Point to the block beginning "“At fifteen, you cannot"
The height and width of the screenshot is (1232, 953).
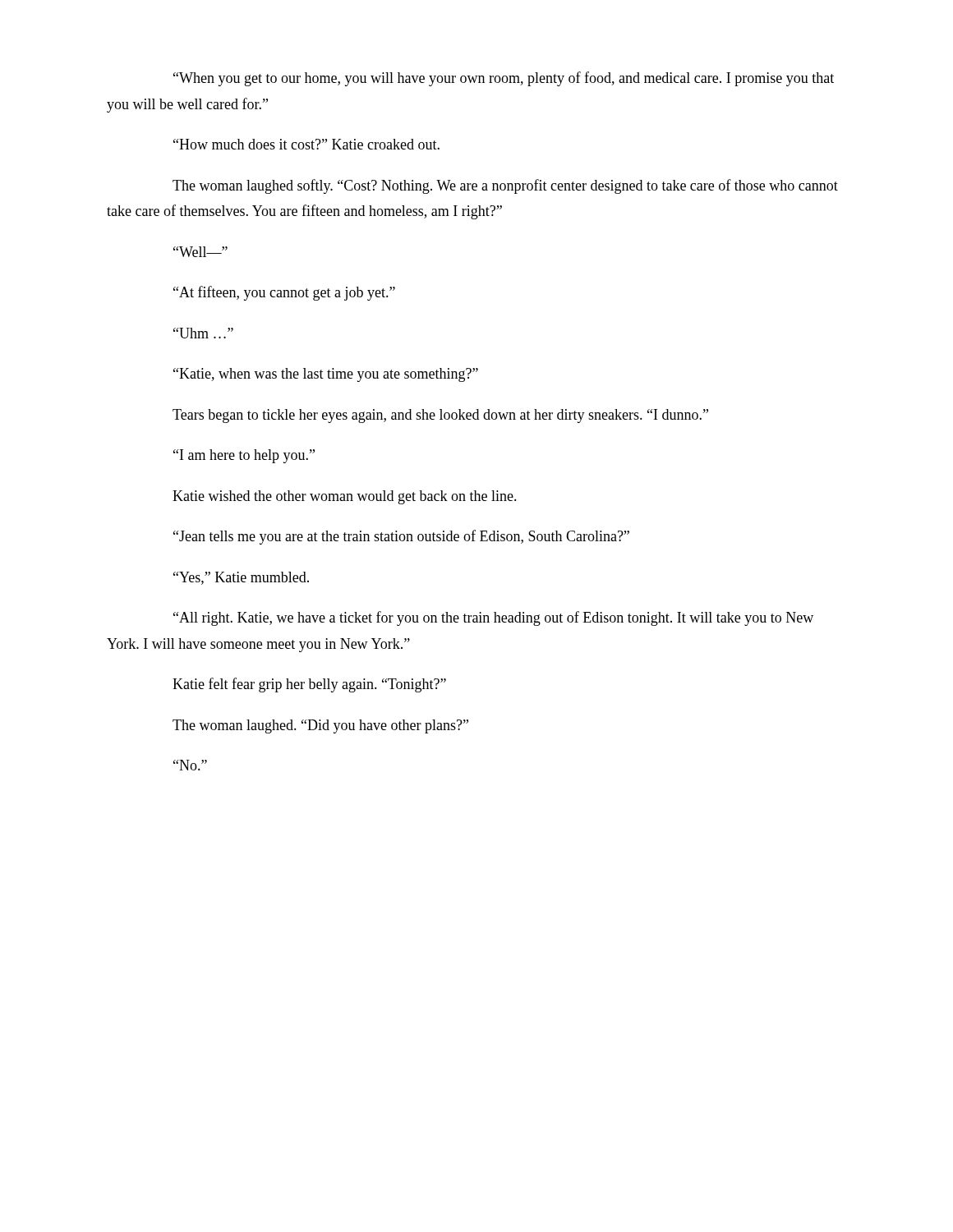click(284, 292)
